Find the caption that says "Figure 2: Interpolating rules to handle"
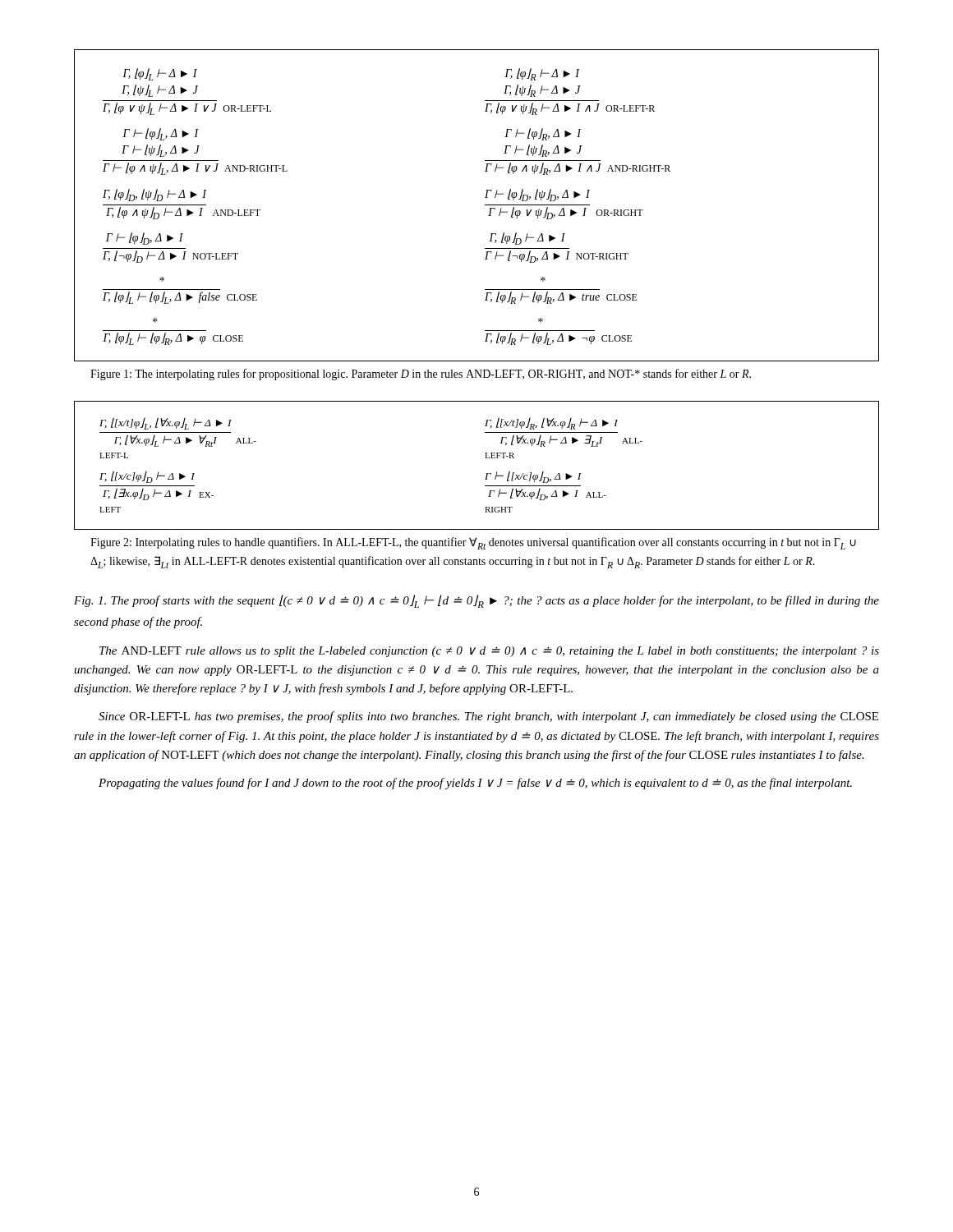Image resolution: width=953 pixels, height=1232 pixels. point(474,553)
